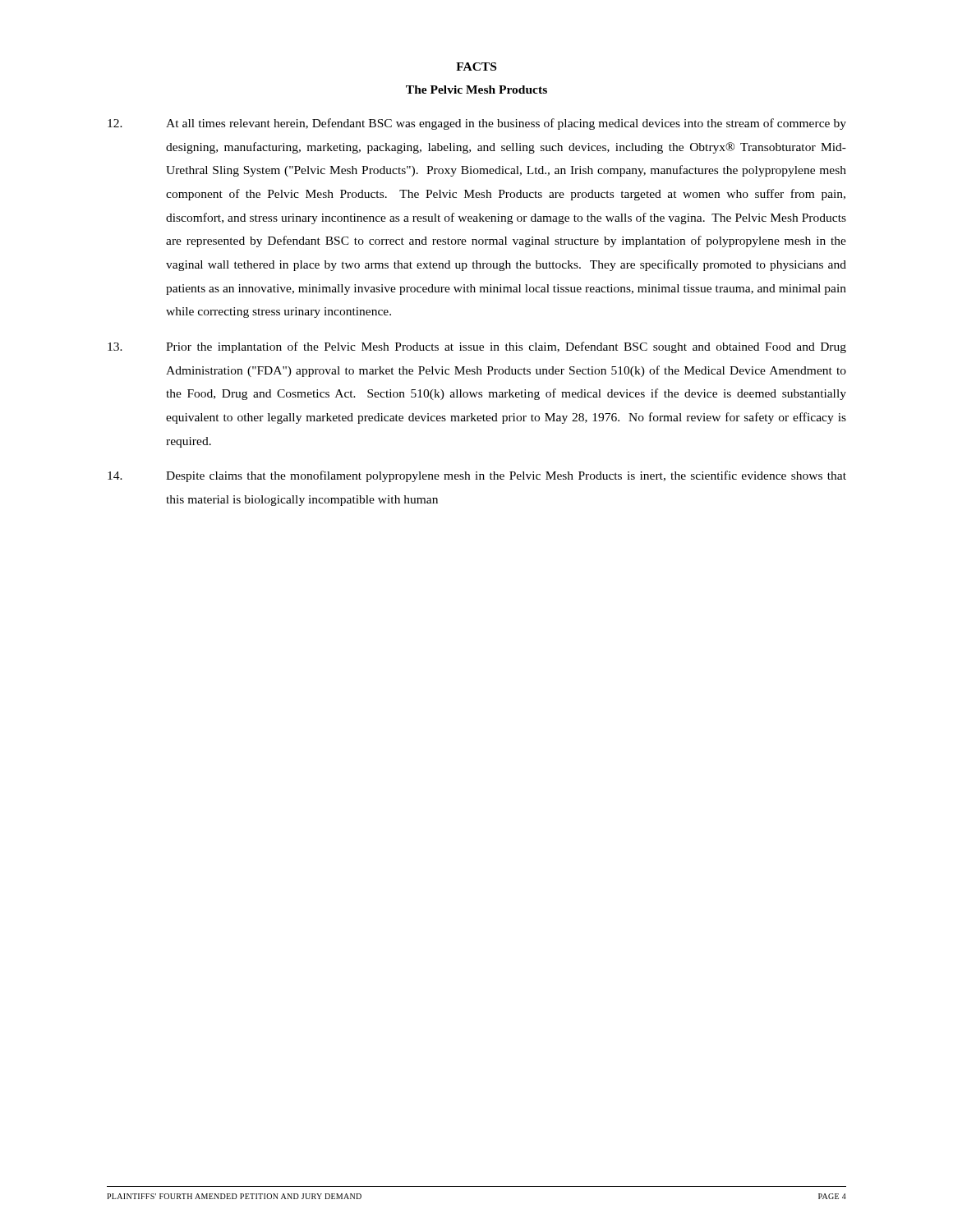
Task: Find the block on this page that starts "Prior the implantation of"
Action: [x=476, y=394]
